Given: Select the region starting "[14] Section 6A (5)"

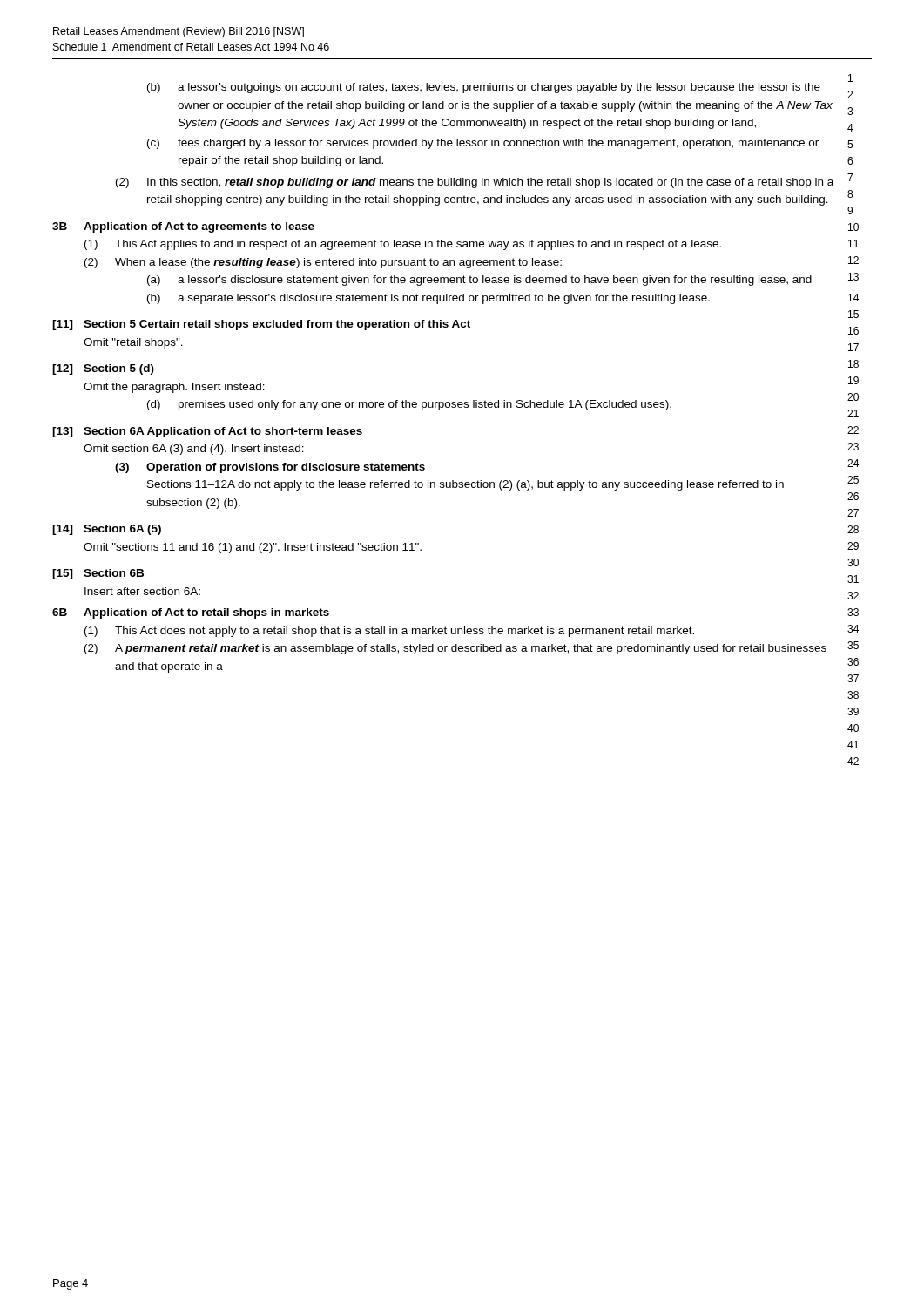Looking at the screenshot, I should (x=107, y=530).
